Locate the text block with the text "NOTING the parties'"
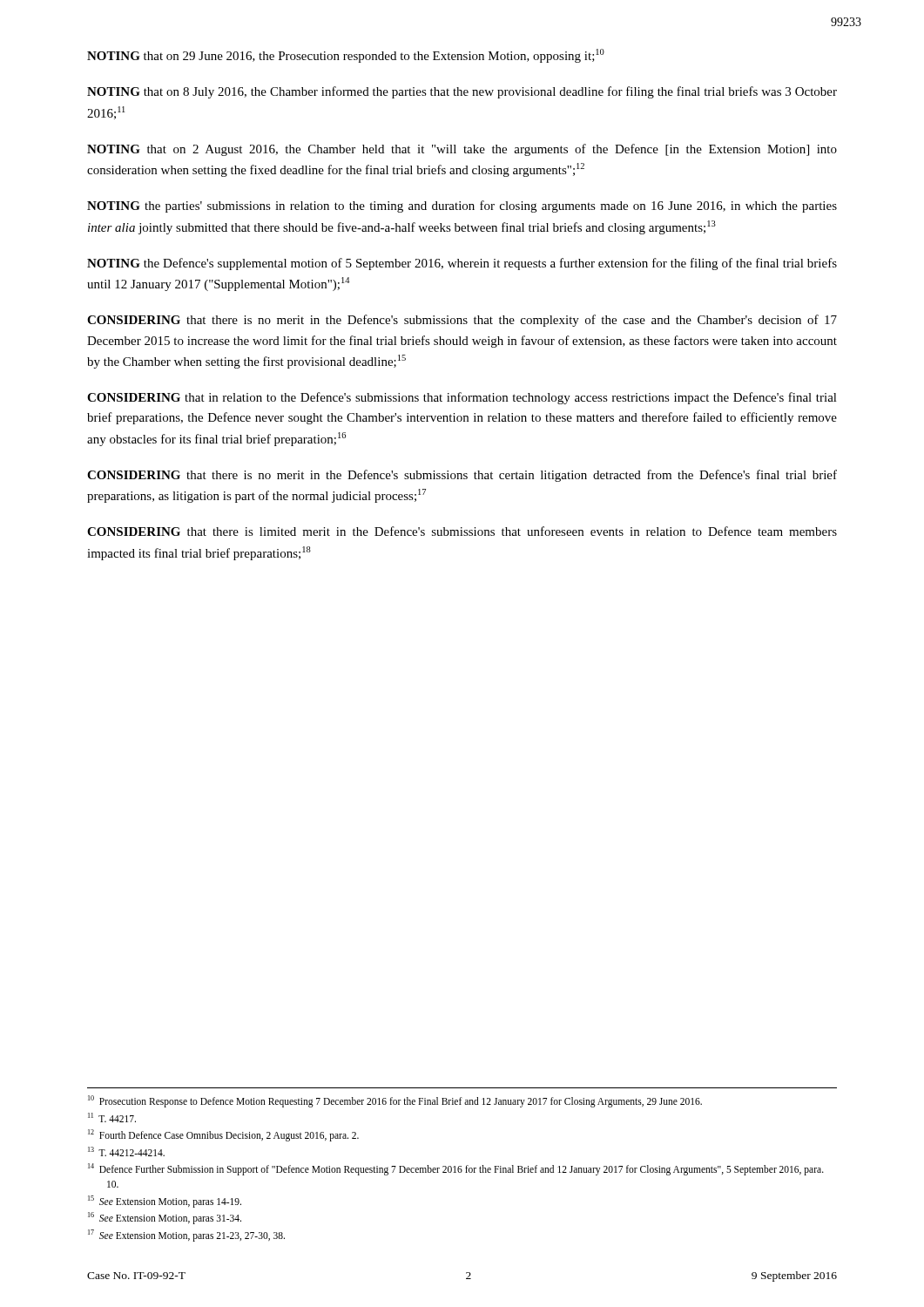This screenshot has height=1307, width=924. click(x=462, y=216)
